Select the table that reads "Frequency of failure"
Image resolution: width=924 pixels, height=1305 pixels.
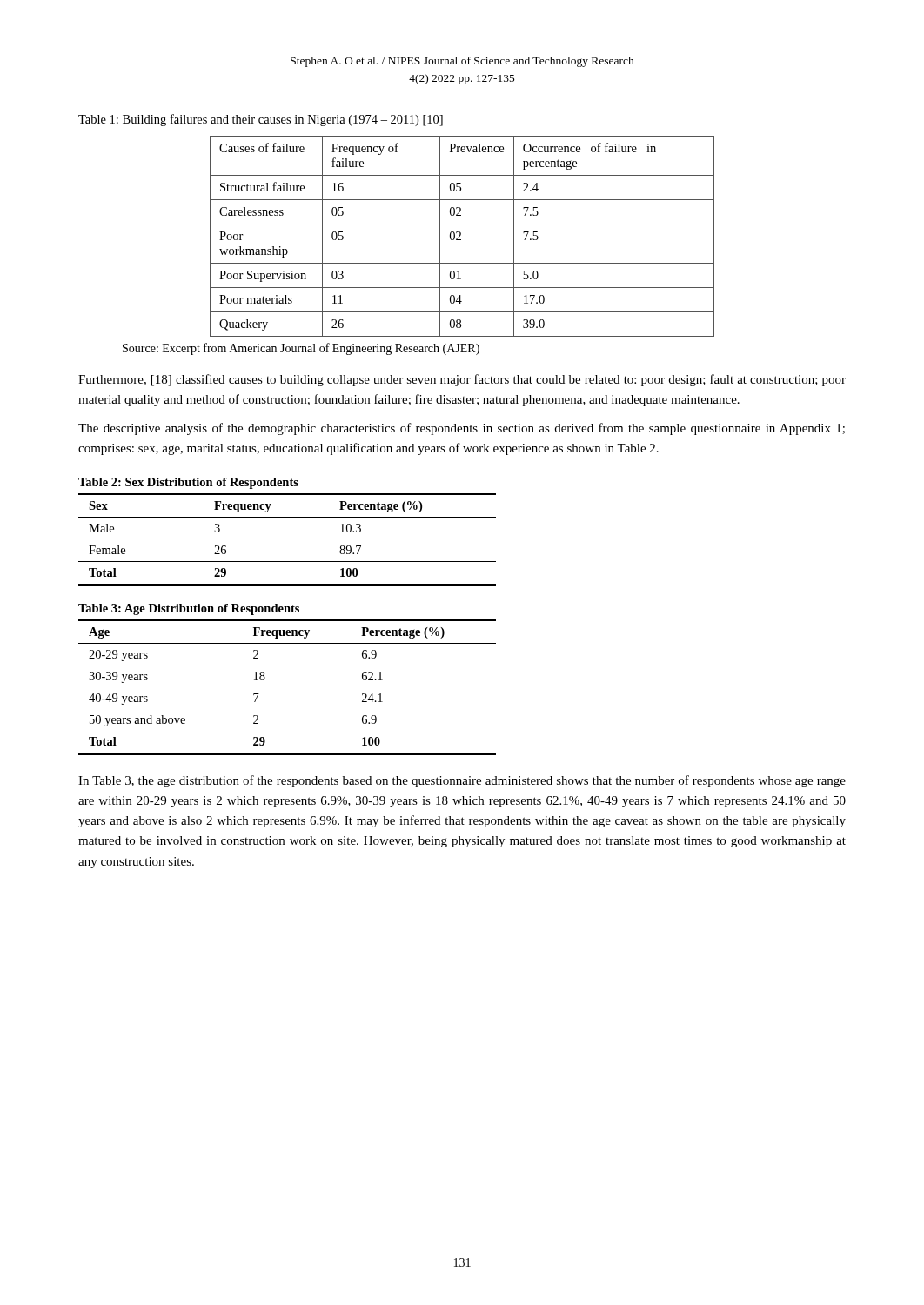[462, 236]
